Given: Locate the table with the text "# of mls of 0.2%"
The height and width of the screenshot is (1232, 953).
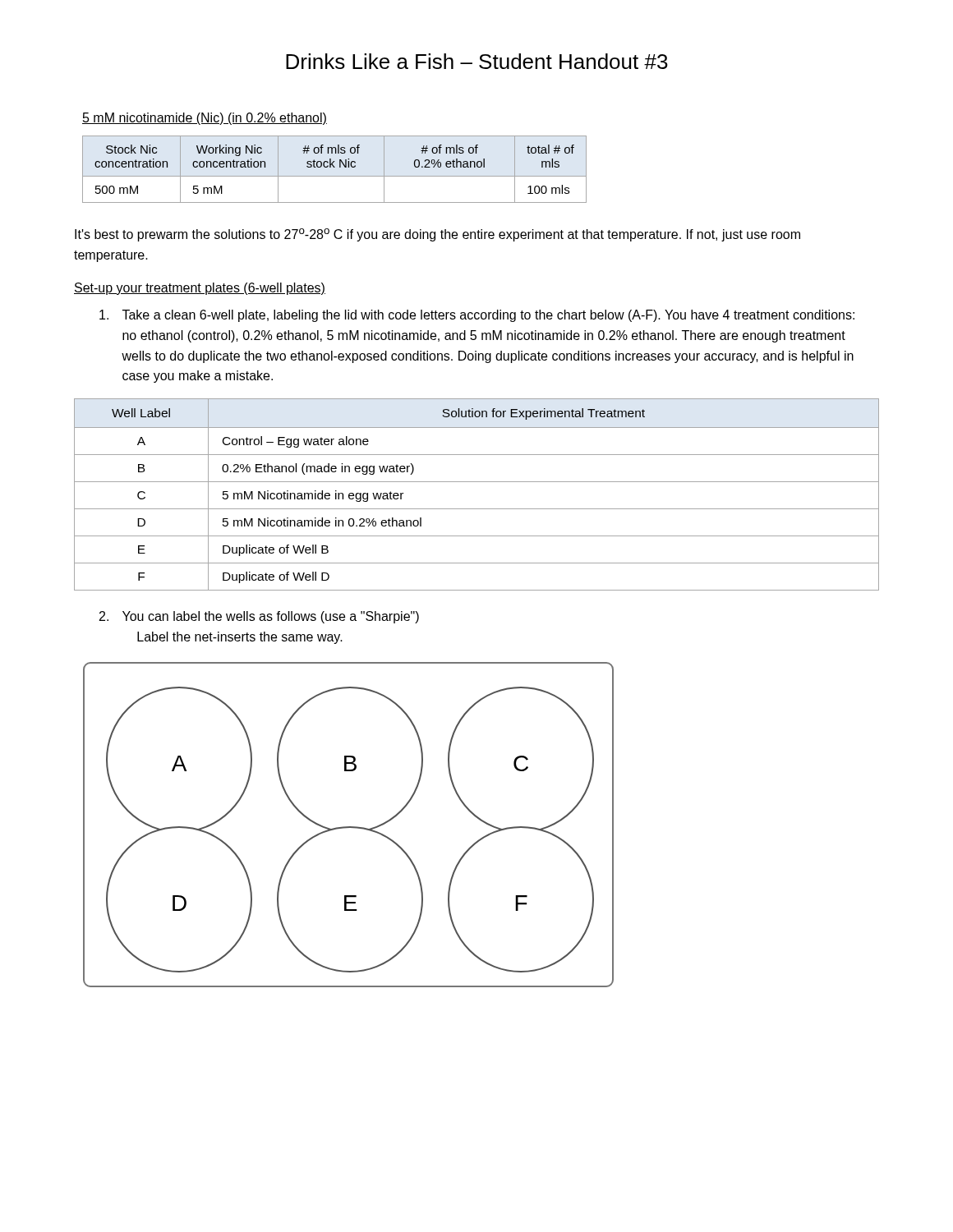Looking at the screenshot, I should coord(481,169).
